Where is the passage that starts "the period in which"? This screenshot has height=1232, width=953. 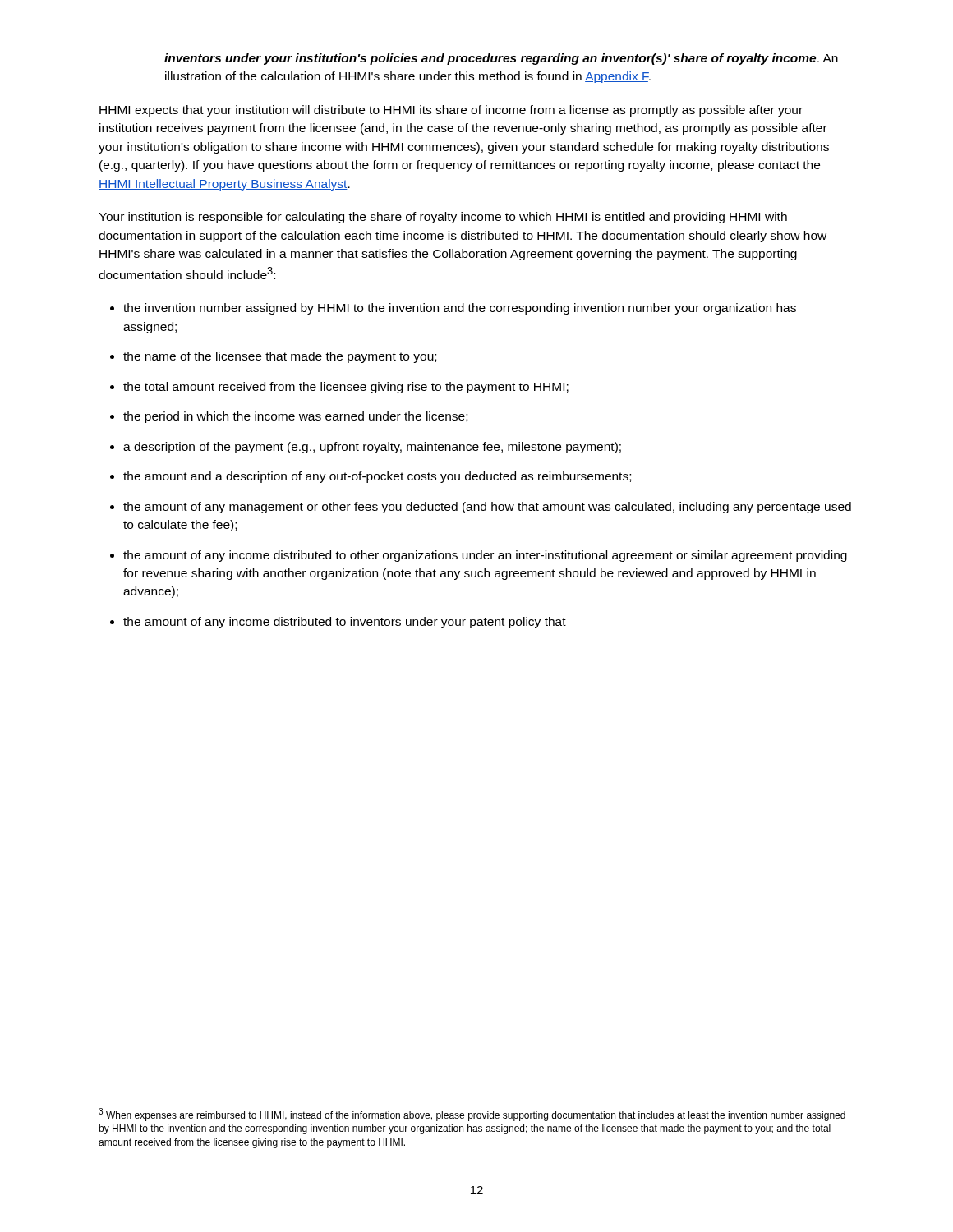coord(296,416)
